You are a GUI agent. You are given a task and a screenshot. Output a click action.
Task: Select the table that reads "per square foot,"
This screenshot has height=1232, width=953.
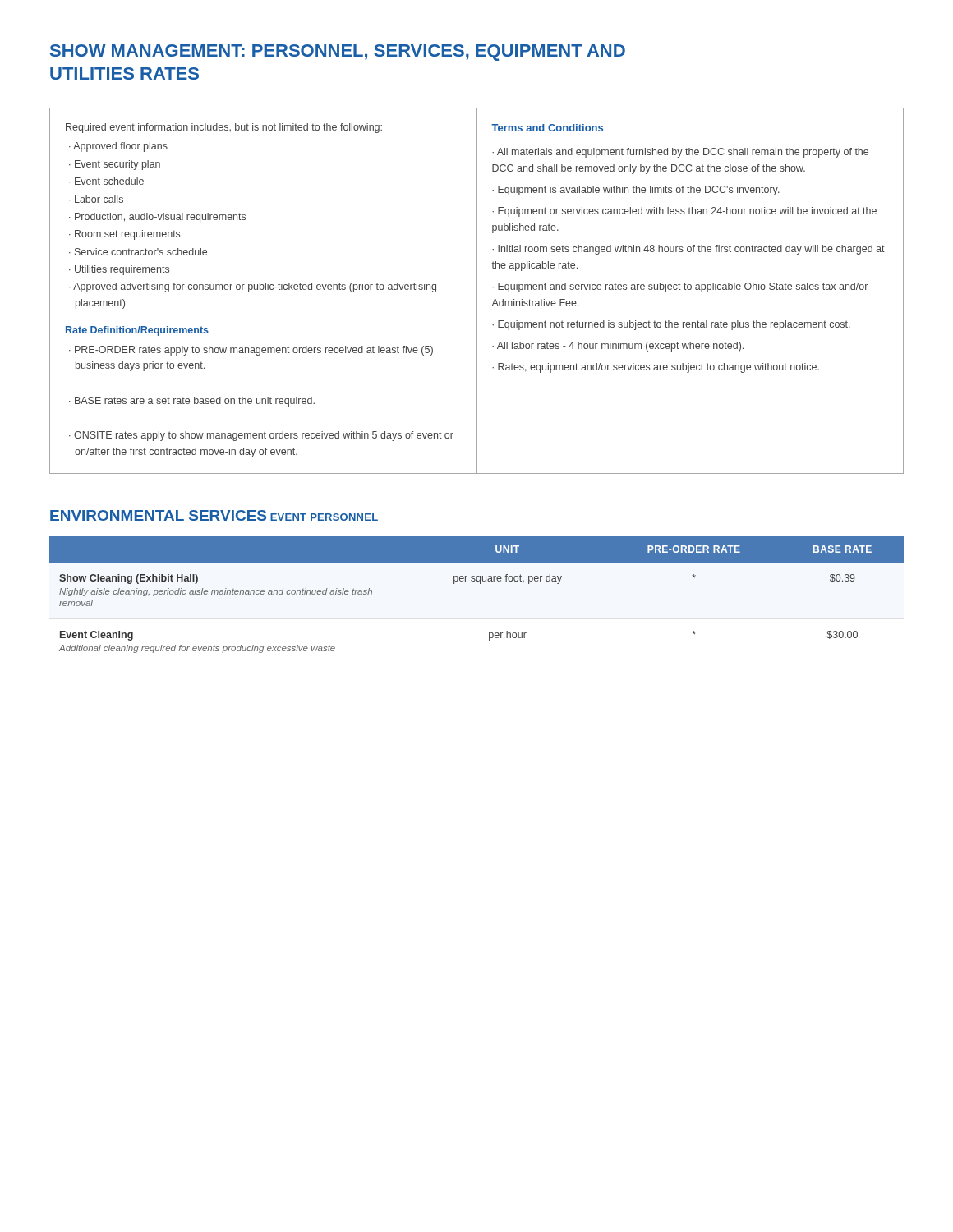[476, 600]
